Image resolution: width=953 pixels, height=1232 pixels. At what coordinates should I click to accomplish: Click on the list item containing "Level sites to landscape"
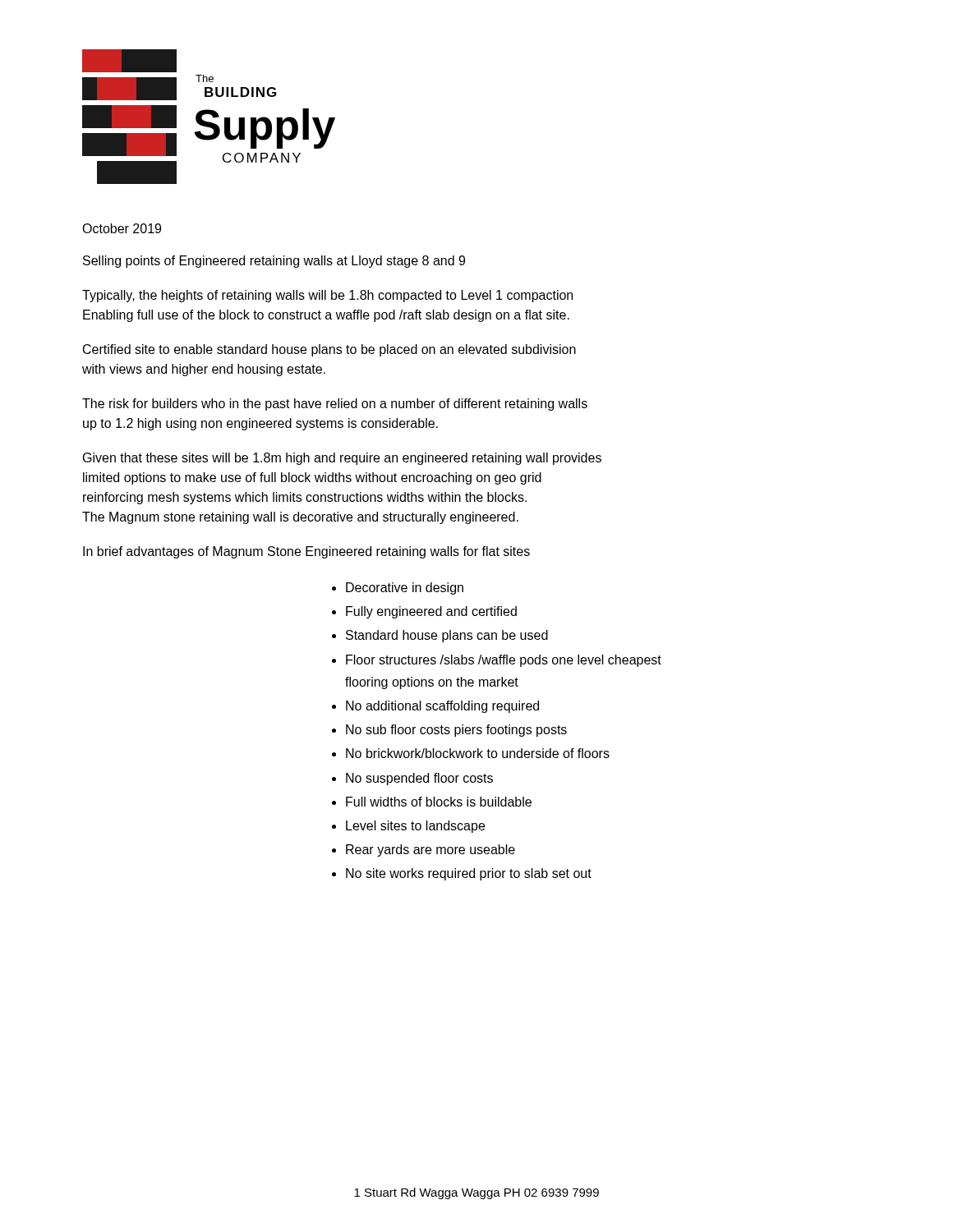tap(415, 826)
